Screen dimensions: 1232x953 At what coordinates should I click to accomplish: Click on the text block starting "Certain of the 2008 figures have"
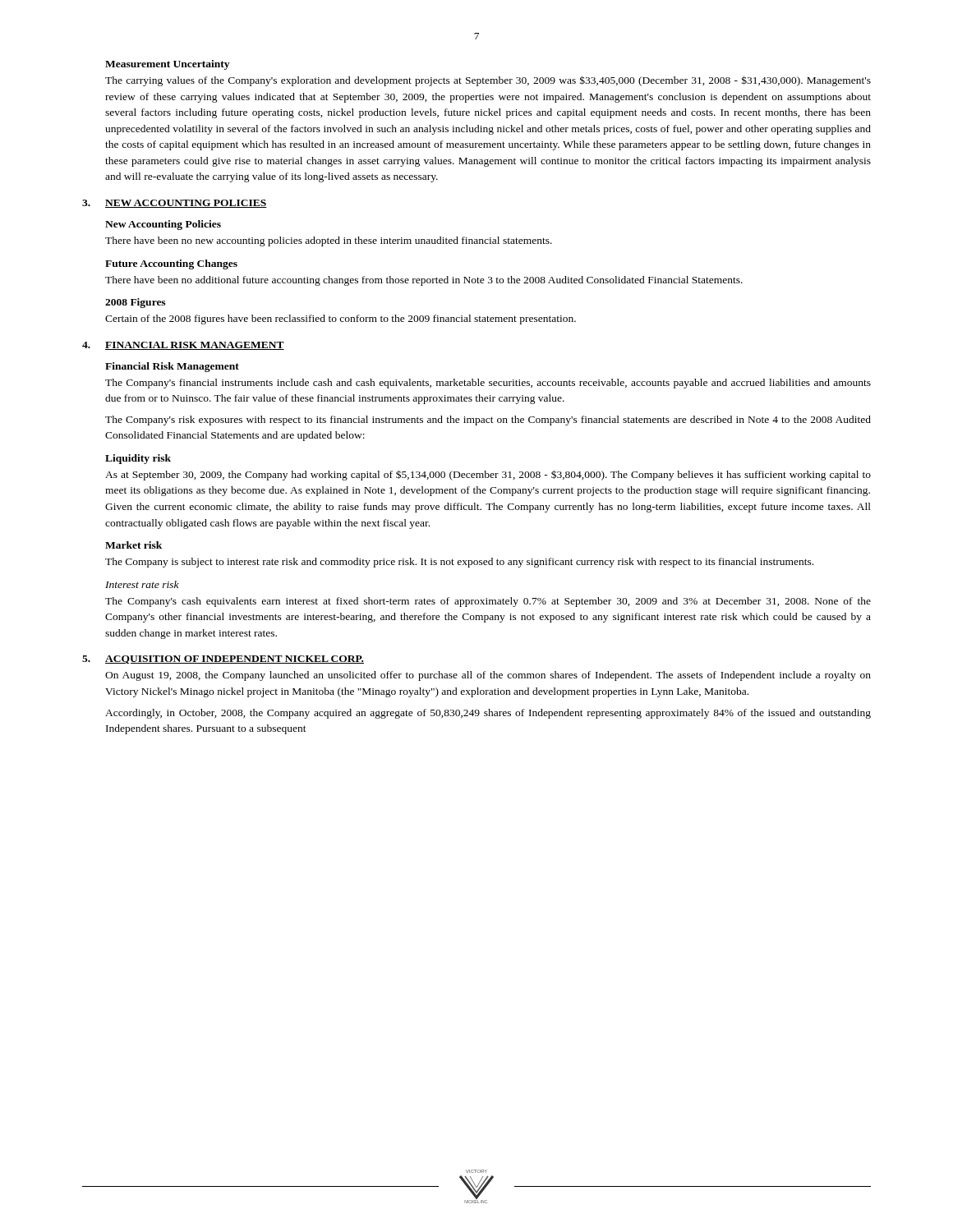coord(488,319)
